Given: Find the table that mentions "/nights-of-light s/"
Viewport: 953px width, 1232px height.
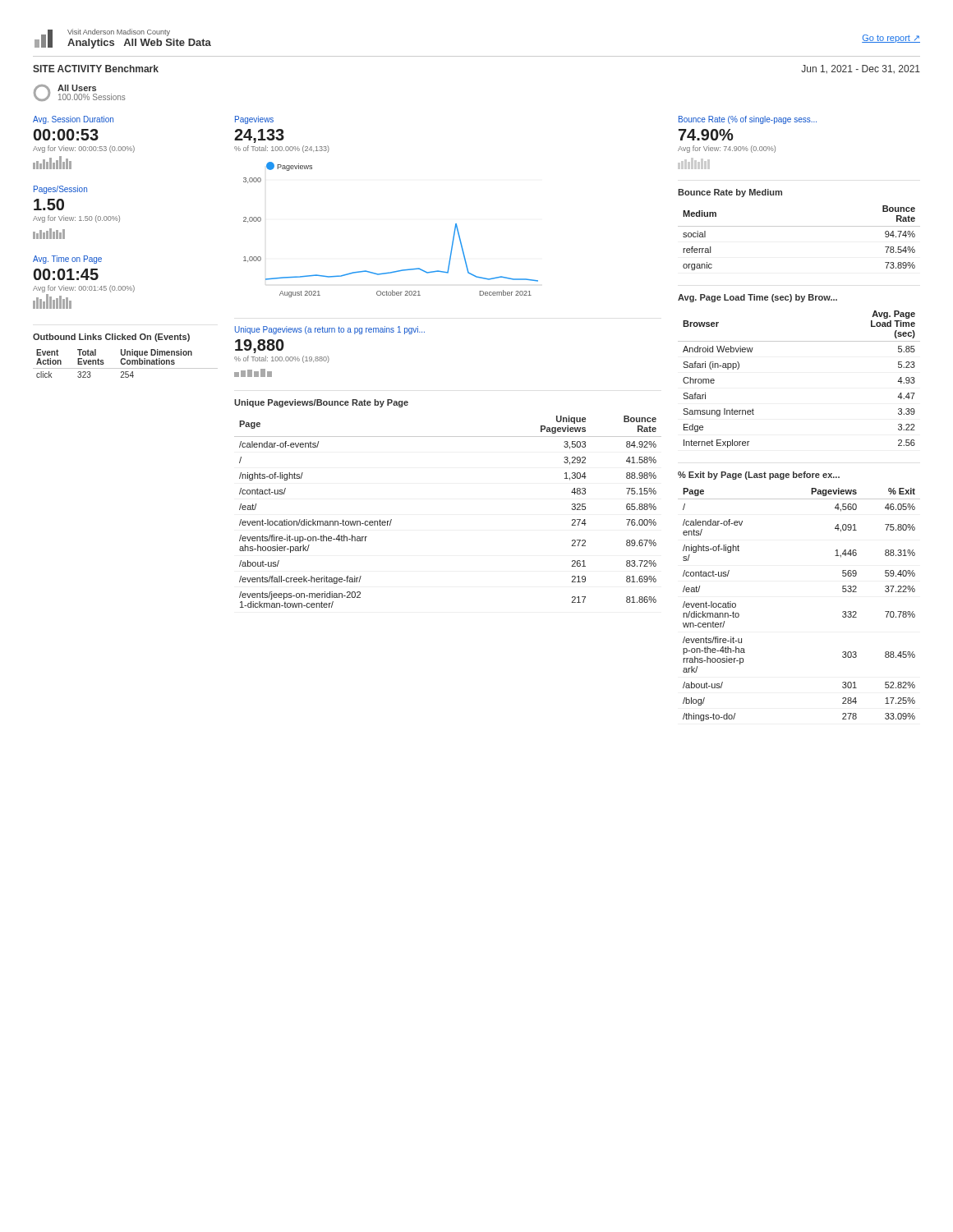Looking at the screenshot, I should (799, 604).
